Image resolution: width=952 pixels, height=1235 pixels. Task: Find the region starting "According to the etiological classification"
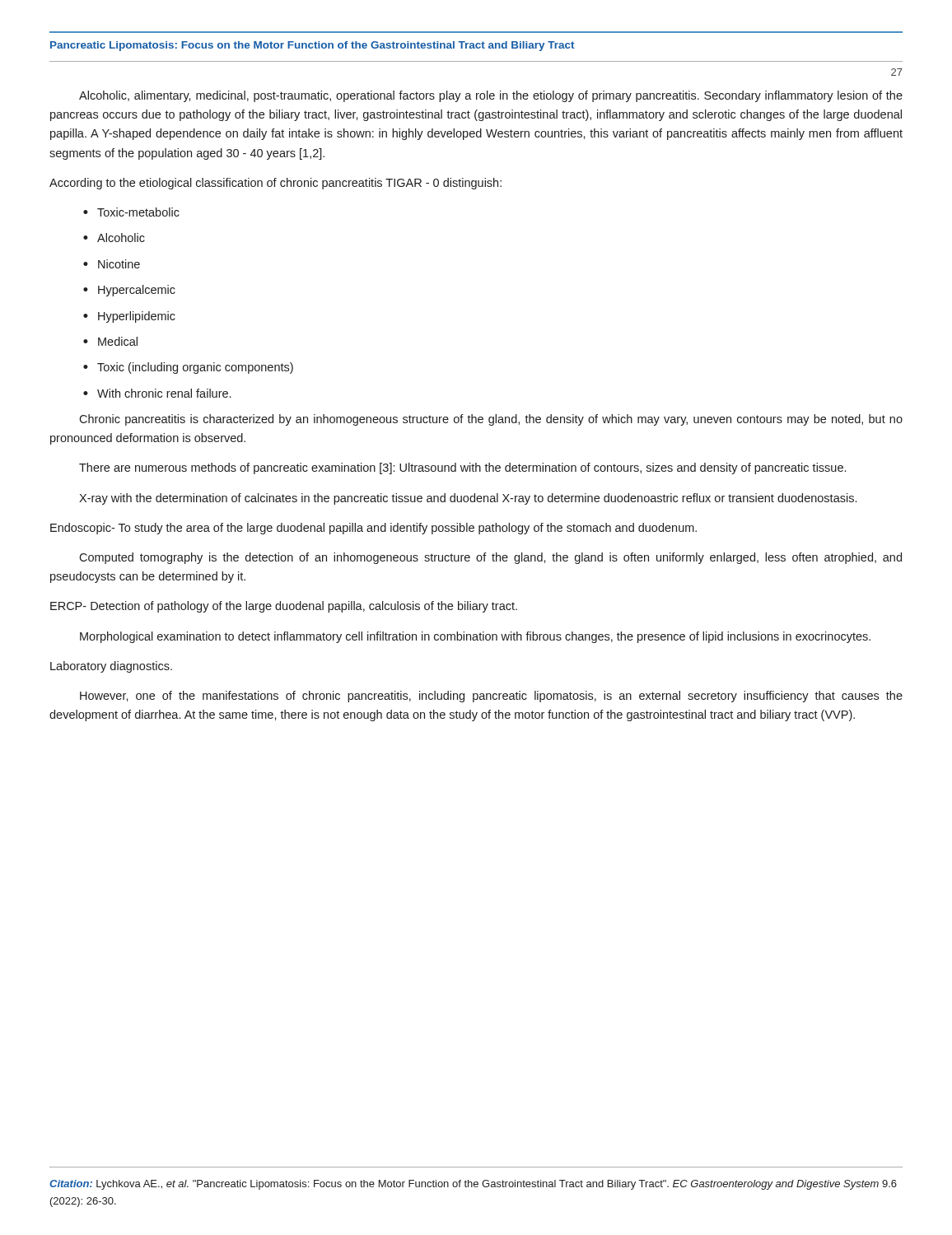point(276,183)
